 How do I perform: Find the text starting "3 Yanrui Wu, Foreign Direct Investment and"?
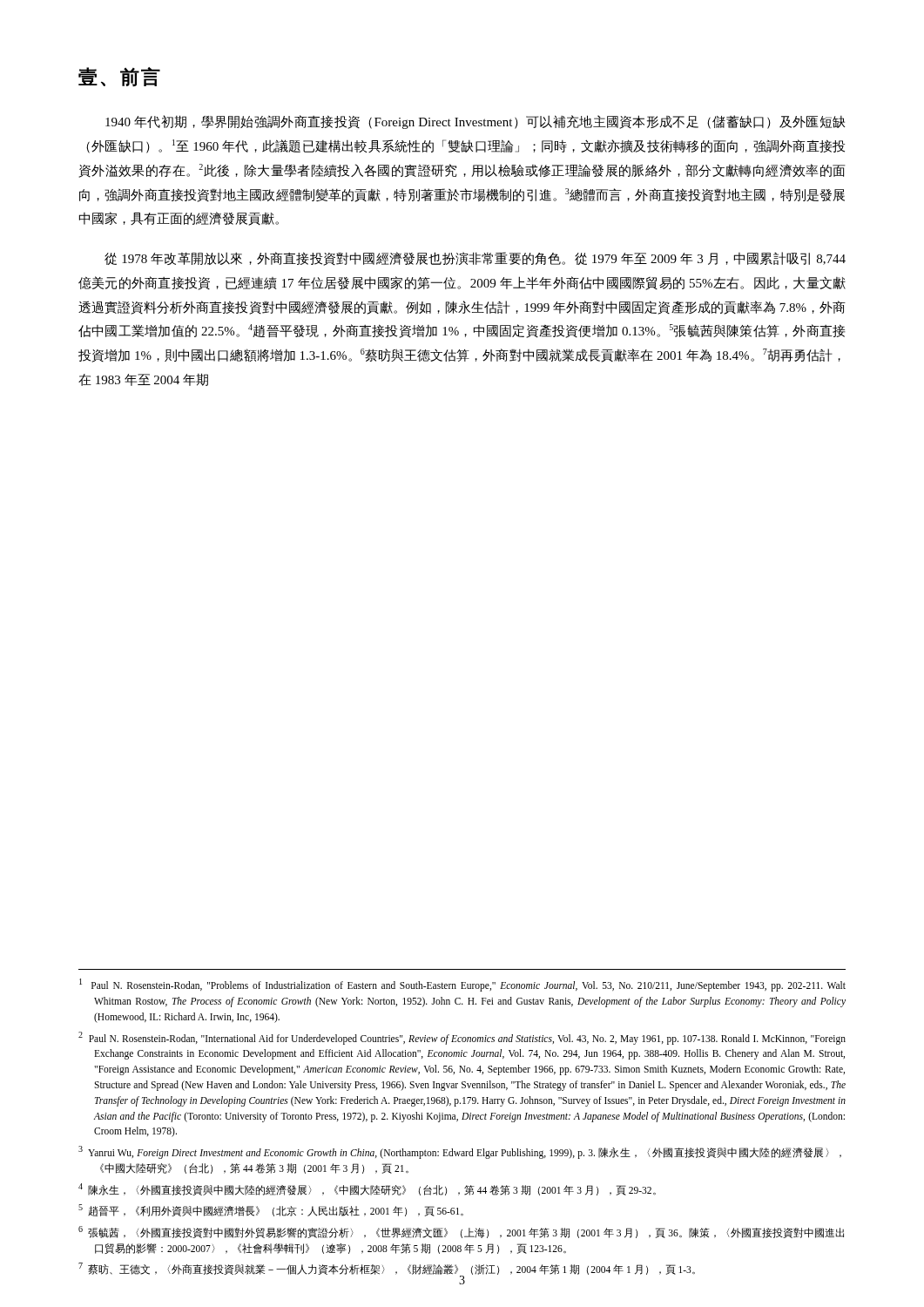[x=462, y=1159]
